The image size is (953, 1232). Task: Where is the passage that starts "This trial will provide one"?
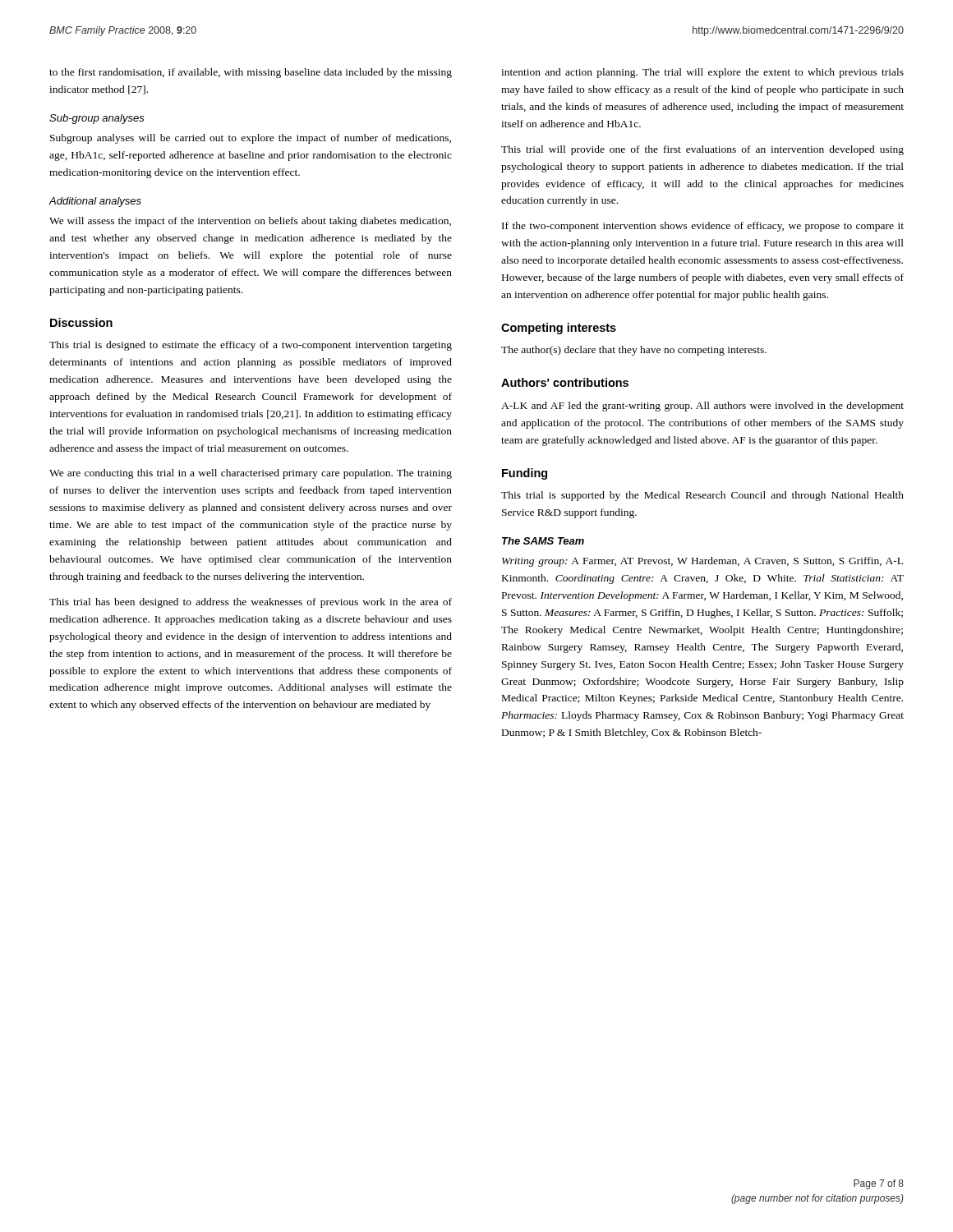click(x=702, y=175)
